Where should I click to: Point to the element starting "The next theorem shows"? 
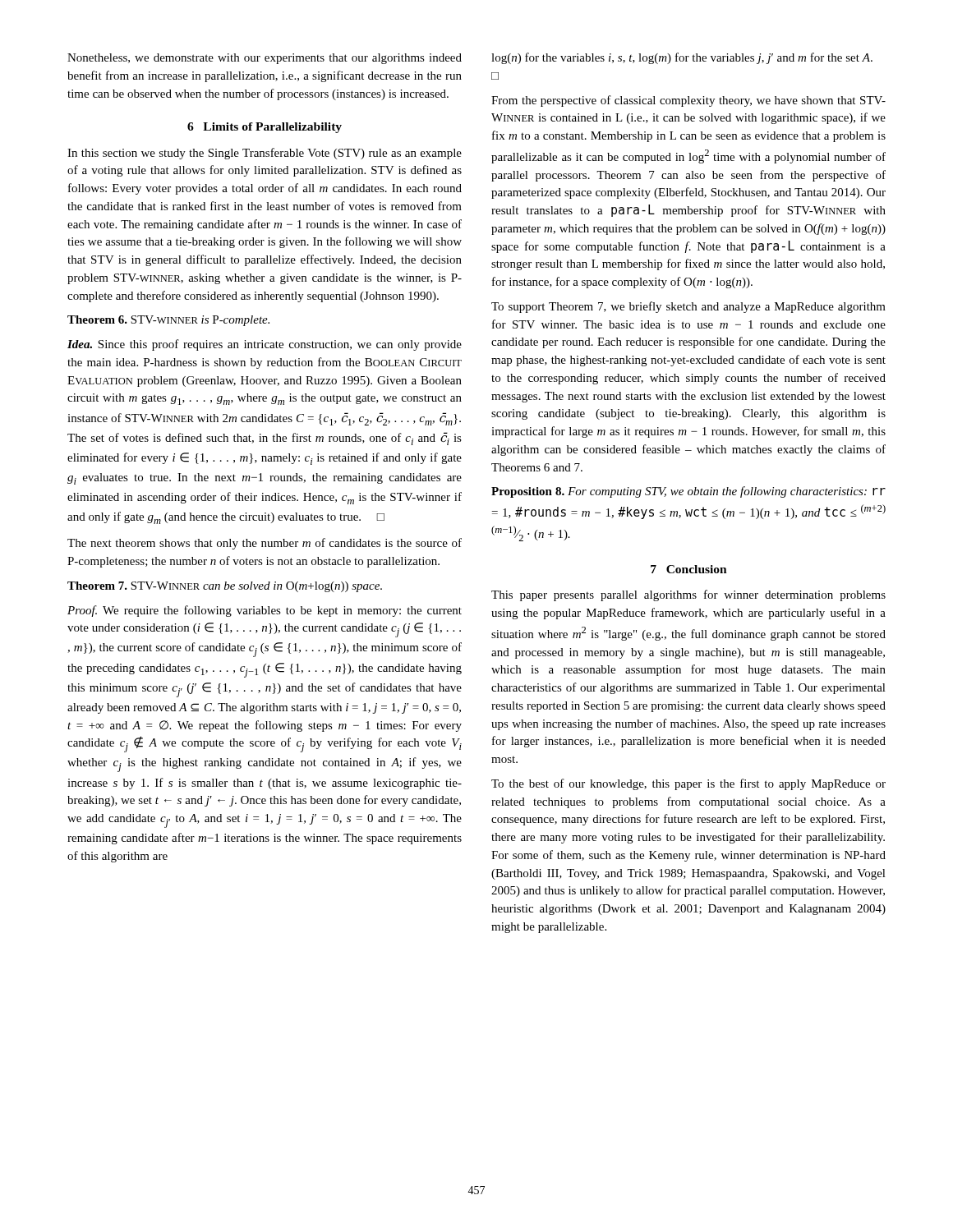point(265,553)
